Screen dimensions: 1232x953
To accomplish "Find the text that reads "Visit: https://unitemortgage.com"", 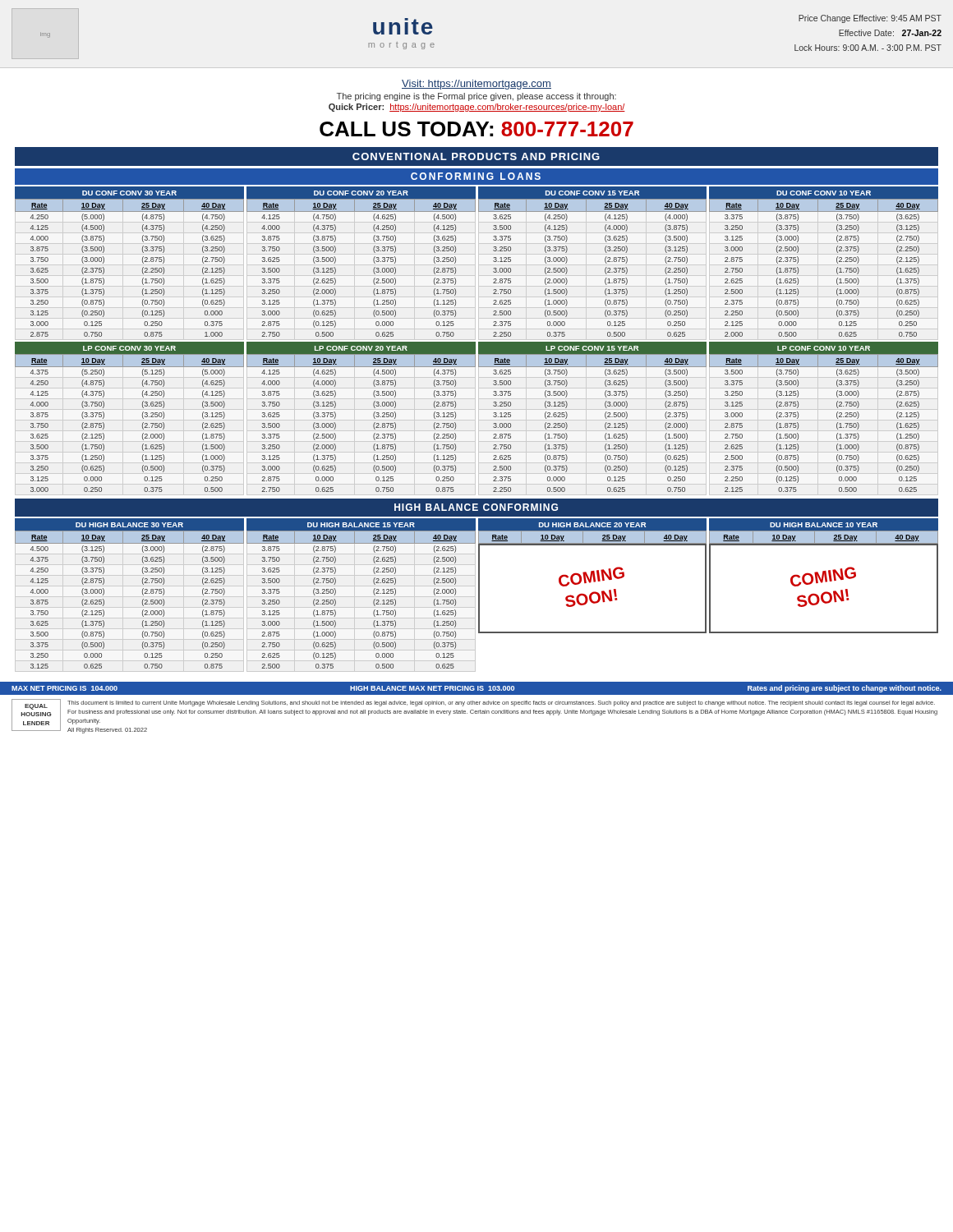I will pos(476,83).
